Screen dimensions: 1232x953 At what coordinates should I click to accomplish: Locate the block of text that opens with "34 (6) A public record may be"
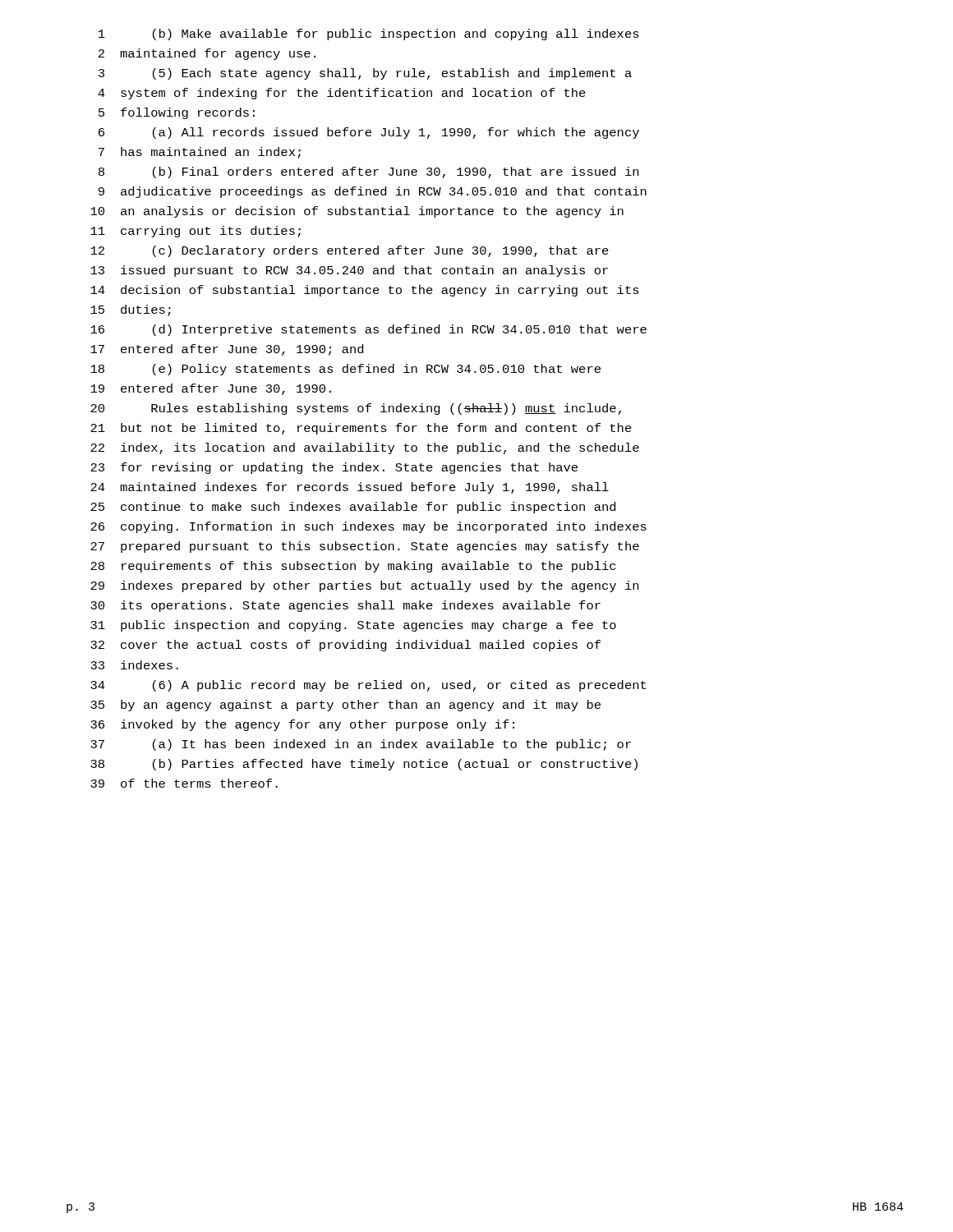click(485, 685)
